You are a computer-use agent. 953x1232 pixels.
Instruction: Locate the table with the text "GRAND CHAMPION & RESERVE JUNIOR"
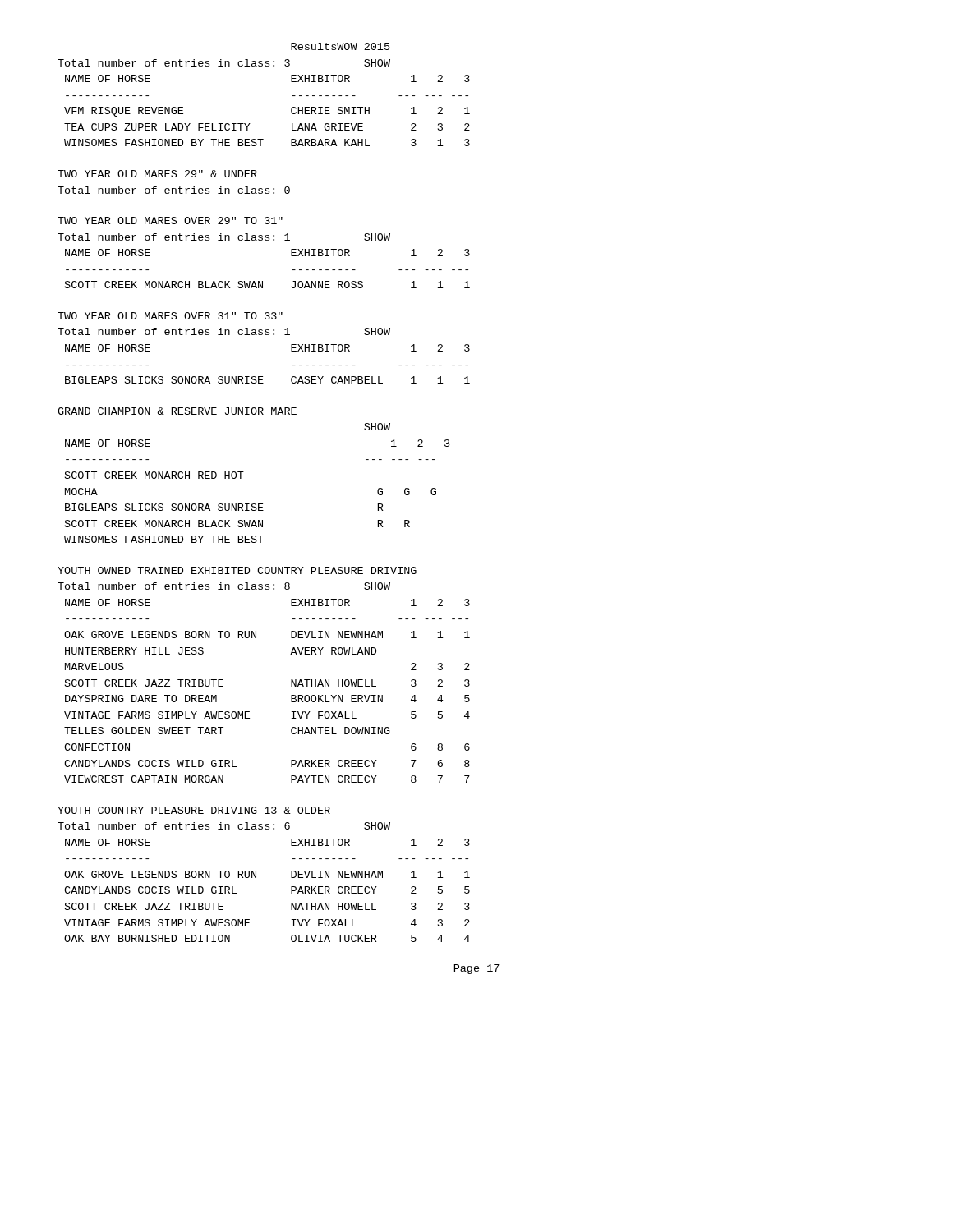(476, 476)
